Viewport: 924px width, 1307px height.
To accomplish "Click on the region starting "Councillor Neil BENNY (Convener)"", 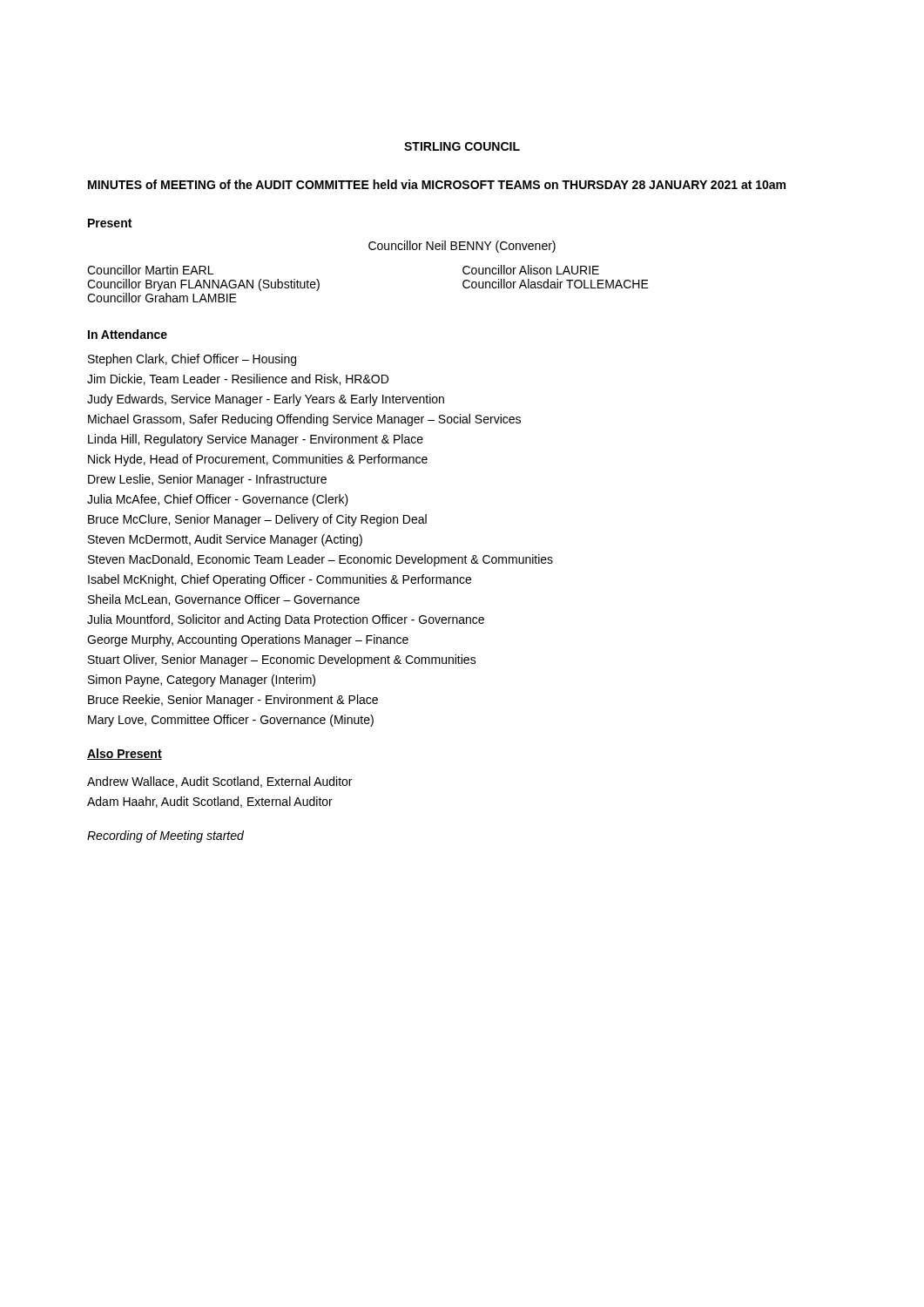I will tap(462, 246).
